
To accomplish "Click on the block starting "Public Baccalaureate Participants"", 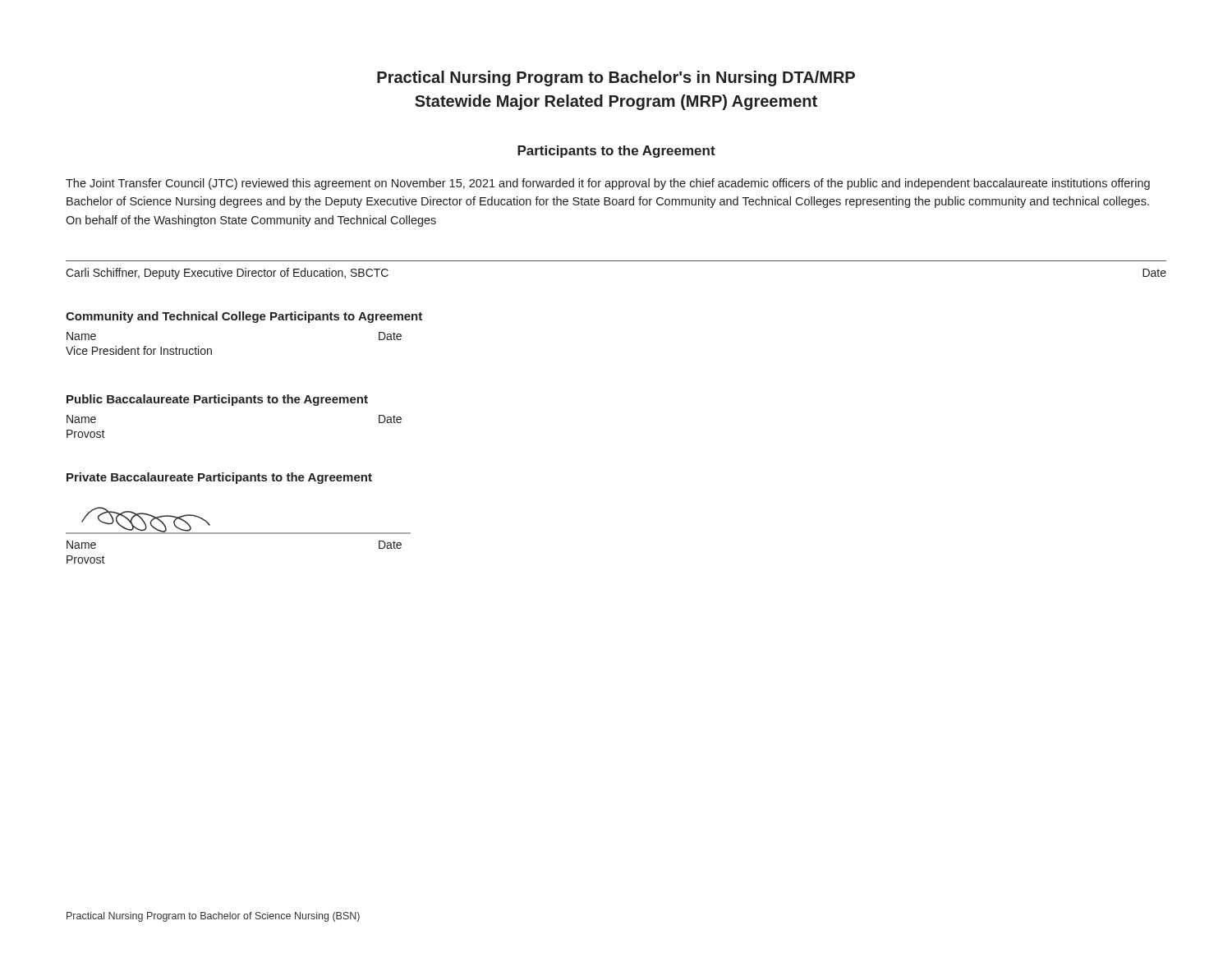I will (x=217, y=399).
